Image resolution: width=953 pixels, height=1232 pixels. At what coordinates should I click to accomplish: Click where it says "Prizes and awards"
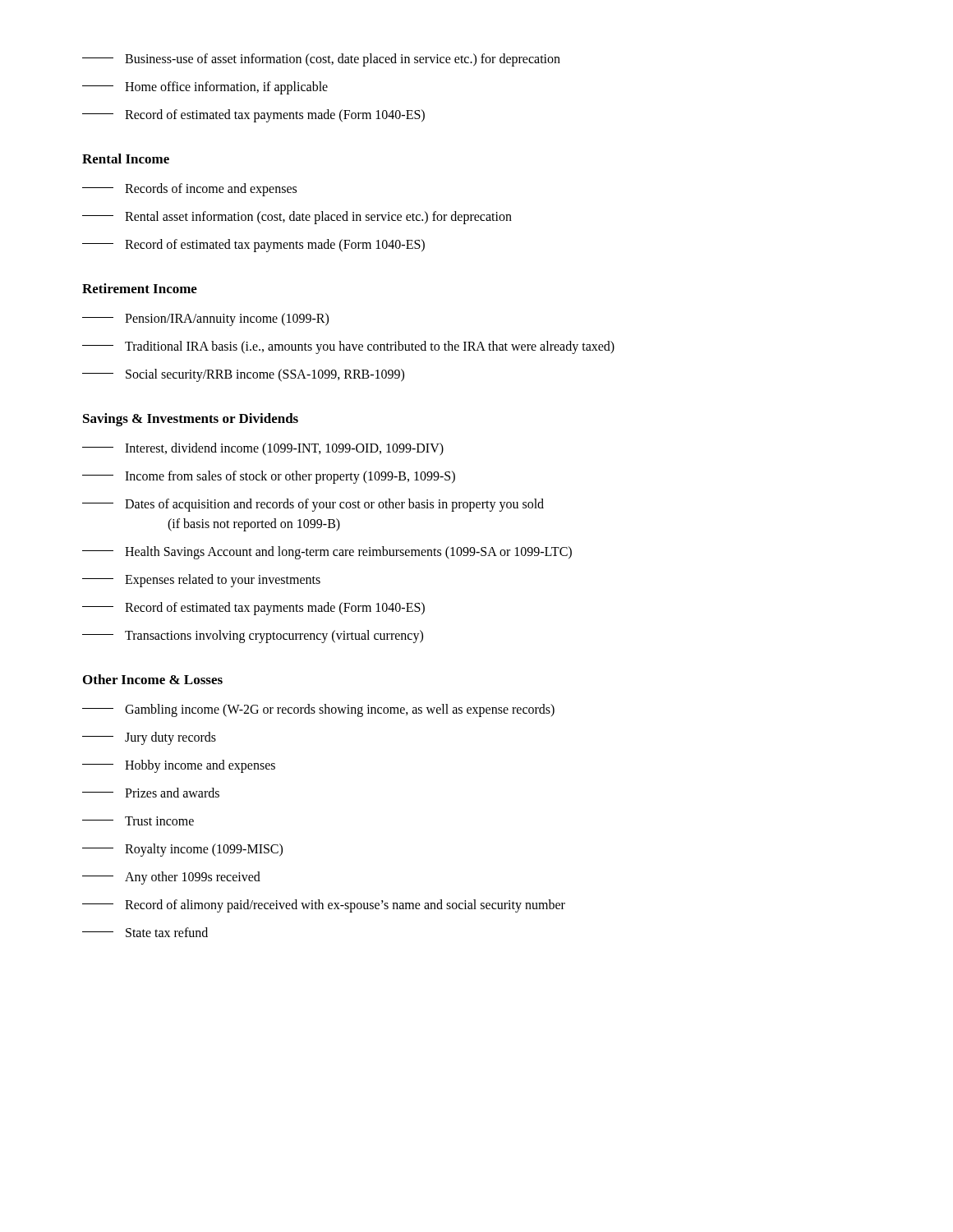tap(151, 793)
